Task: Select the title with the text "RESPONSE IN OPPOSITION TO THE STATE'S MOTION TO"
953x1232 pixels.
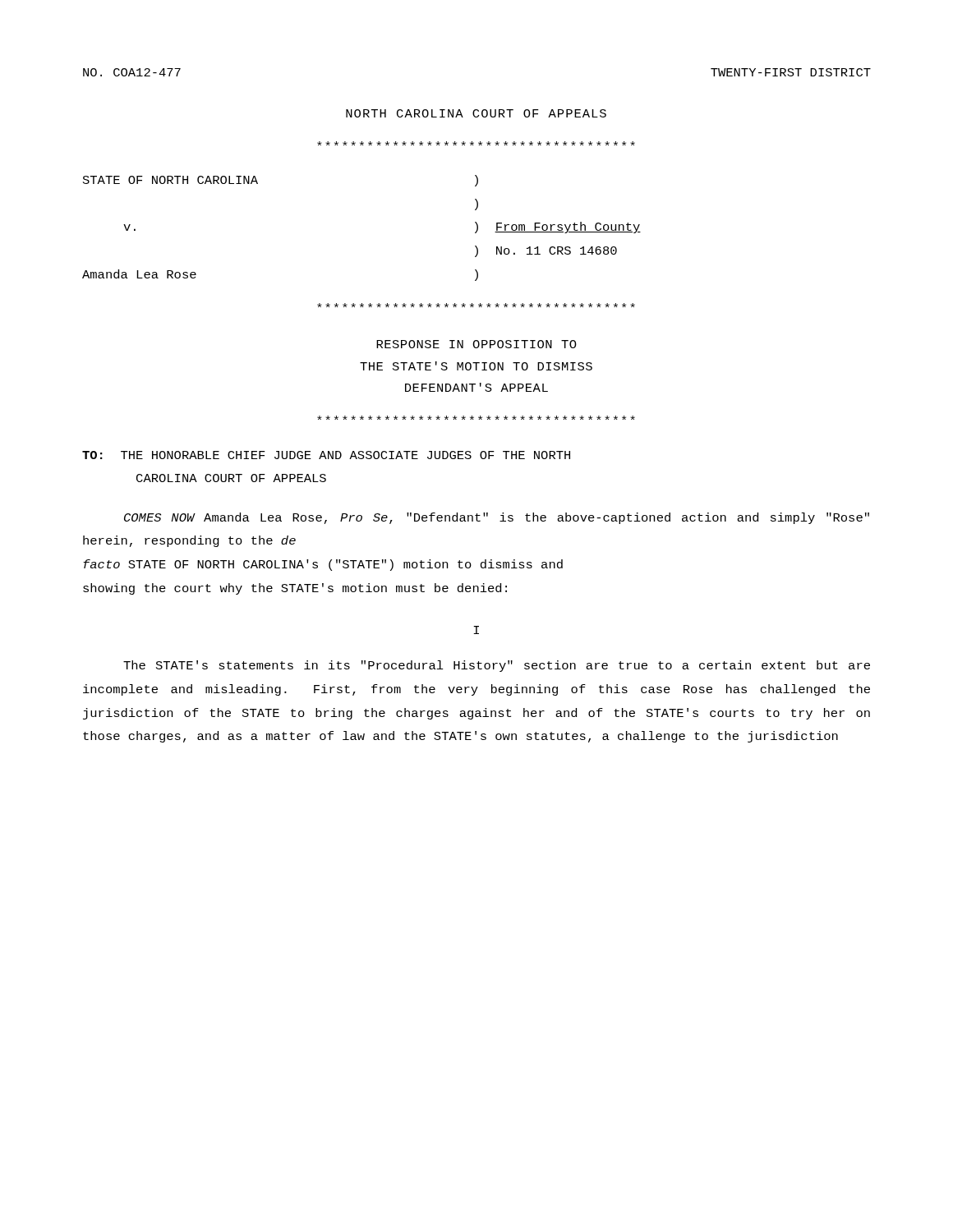Action: pos(476,367)
